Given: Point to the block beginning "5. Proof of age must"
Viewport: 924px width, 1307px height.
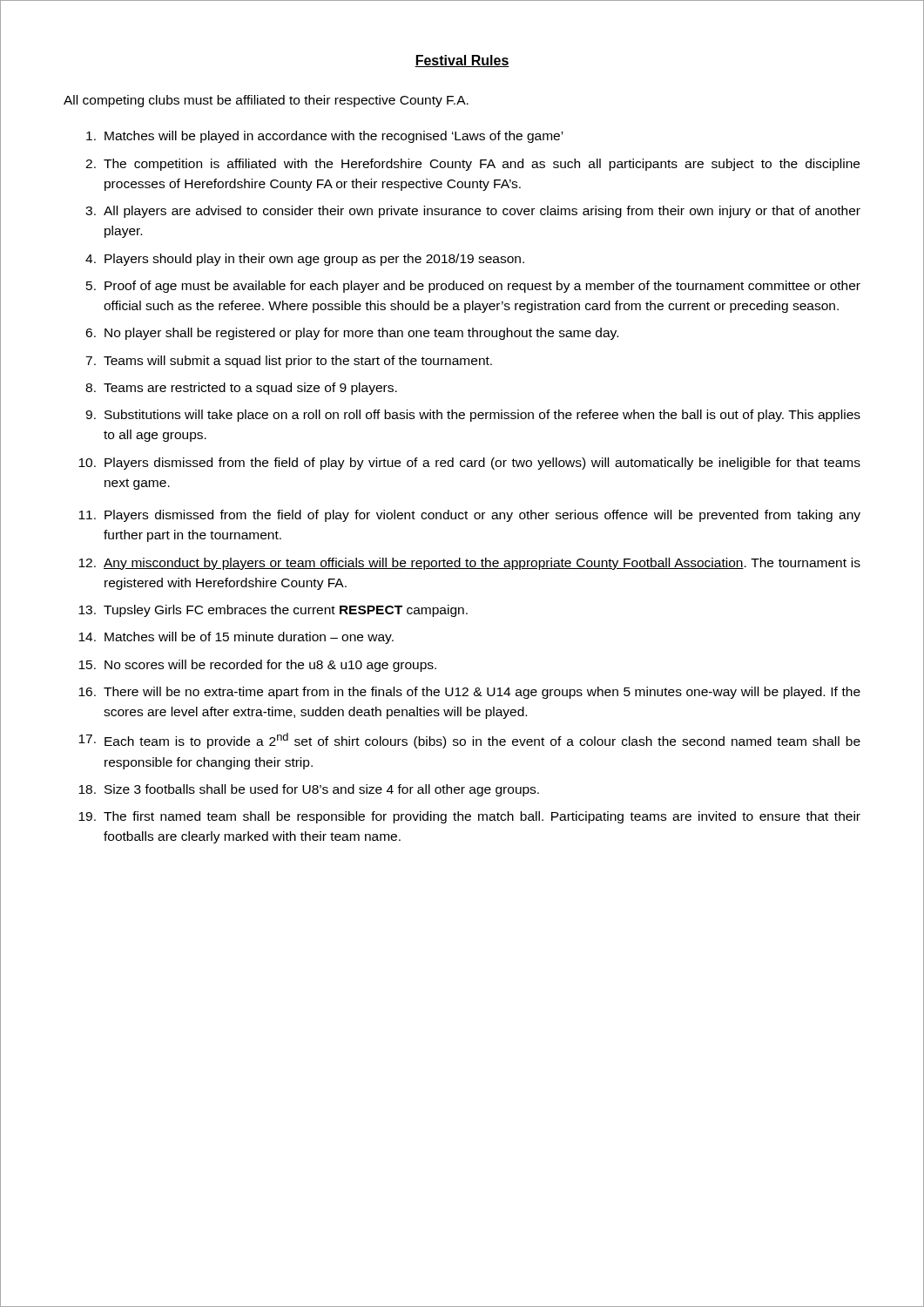Looking at the screenshot, I should (x=462, y=295).
